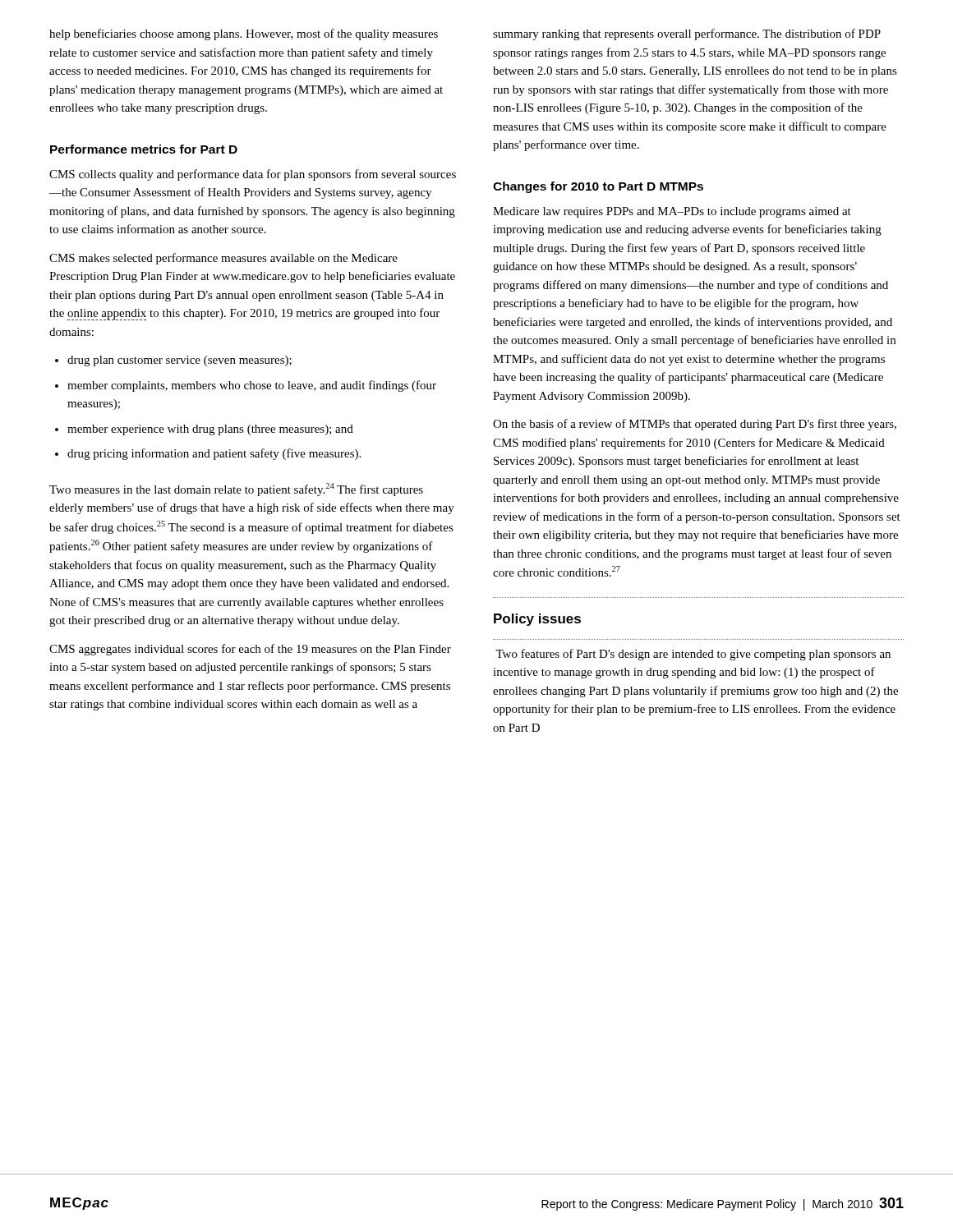Find the block on this page that starts "member experience with"
The width and height of the screenshot is (953, 1232).
tap(264, 428)
